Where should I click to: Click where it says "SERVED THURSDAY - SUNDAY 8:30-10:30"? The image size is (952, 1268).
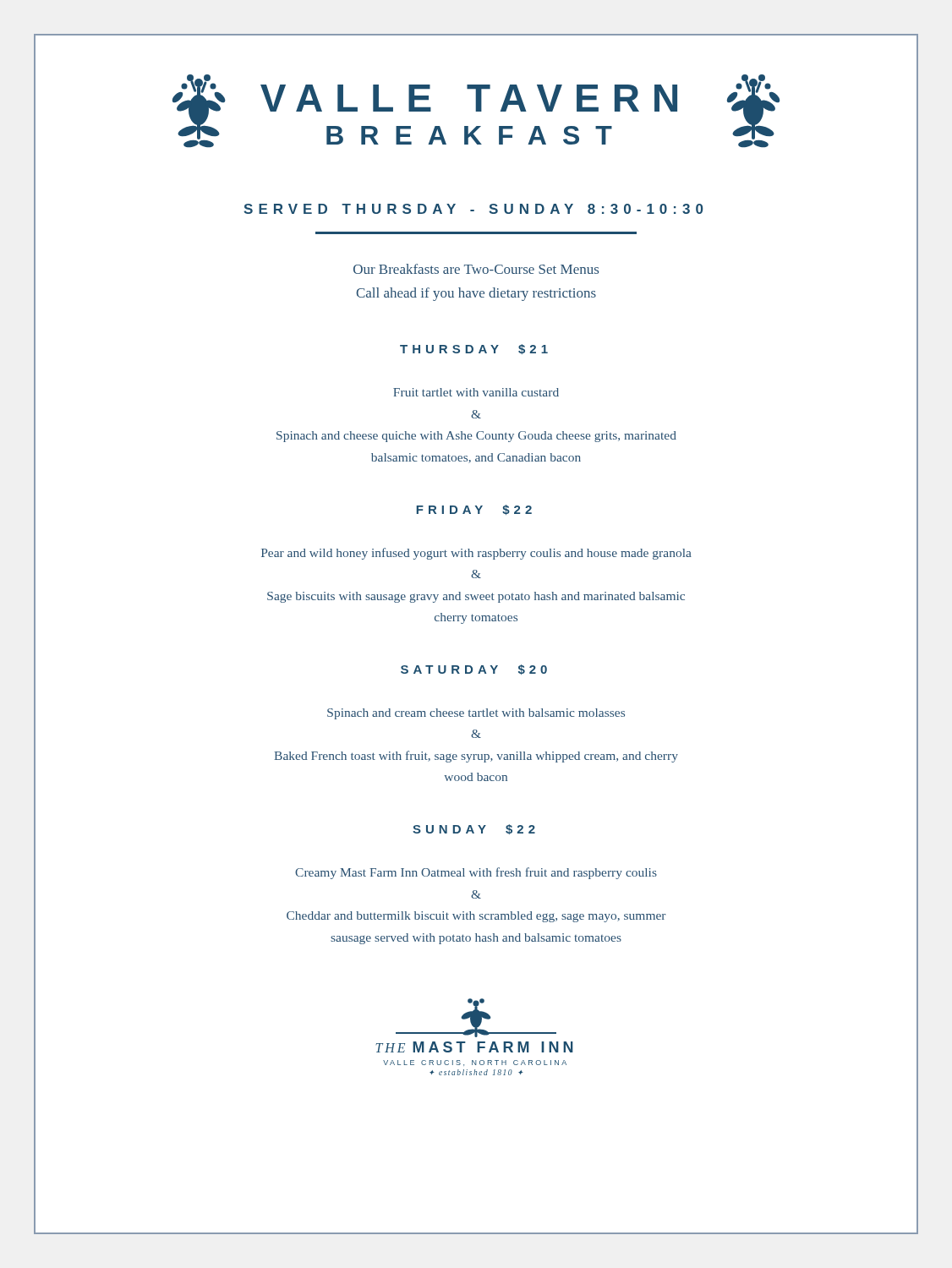(476, 210)
